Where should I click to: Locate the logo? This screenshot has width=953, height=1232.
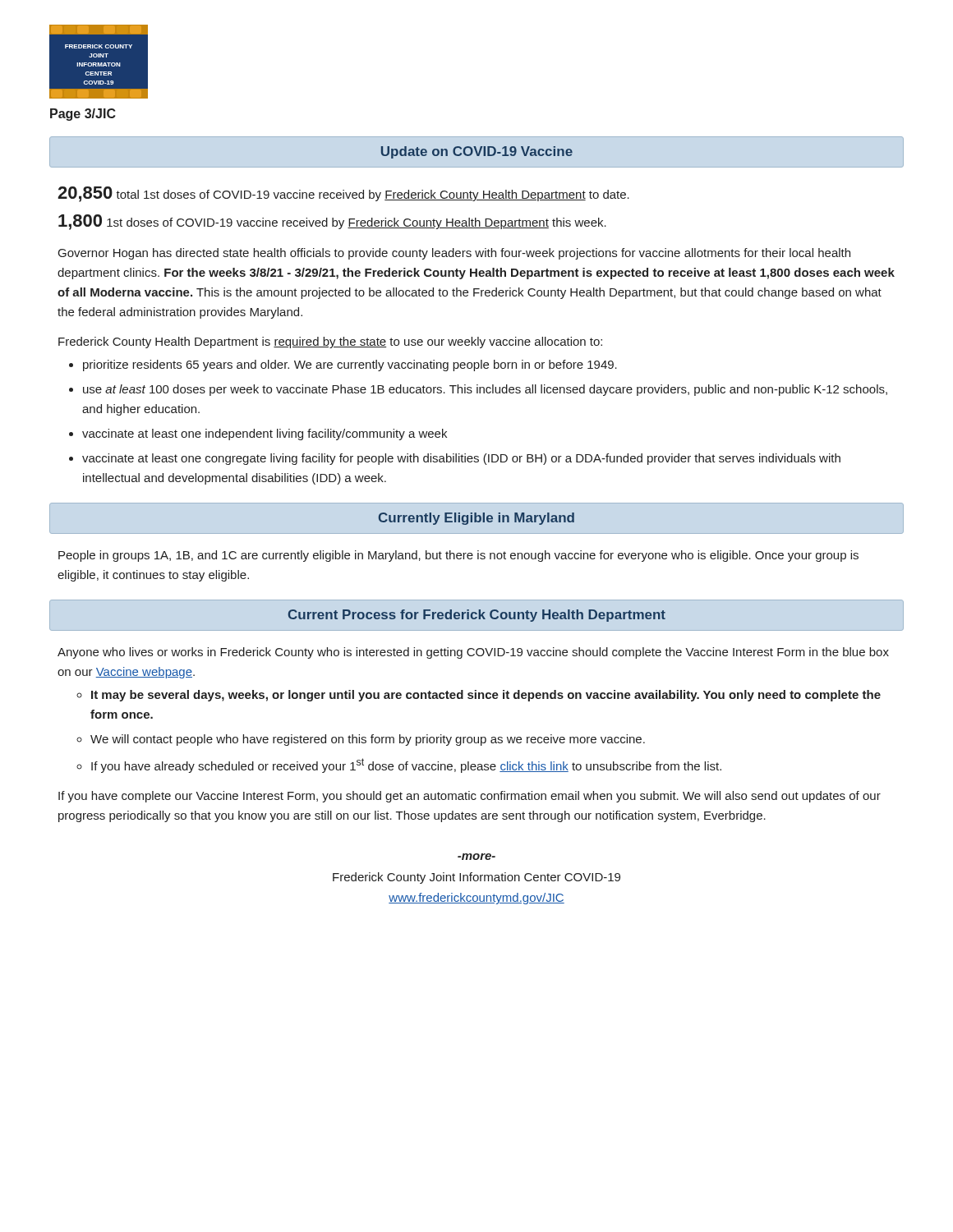[476, 62]
